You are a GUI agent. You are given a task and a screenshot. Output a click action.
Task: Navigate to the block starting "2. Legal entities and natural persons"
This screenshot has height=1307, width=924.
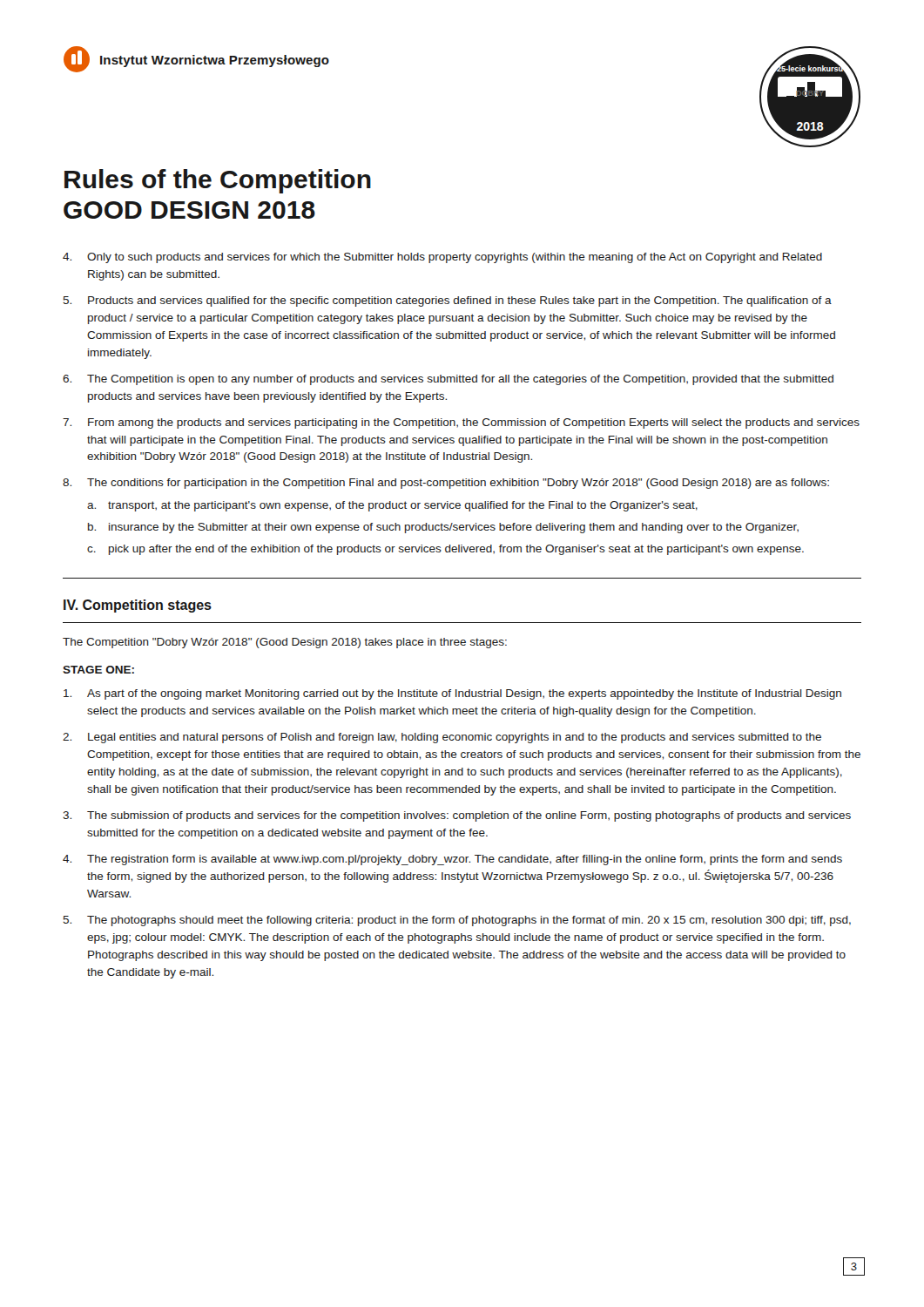(x=462, y=763)
